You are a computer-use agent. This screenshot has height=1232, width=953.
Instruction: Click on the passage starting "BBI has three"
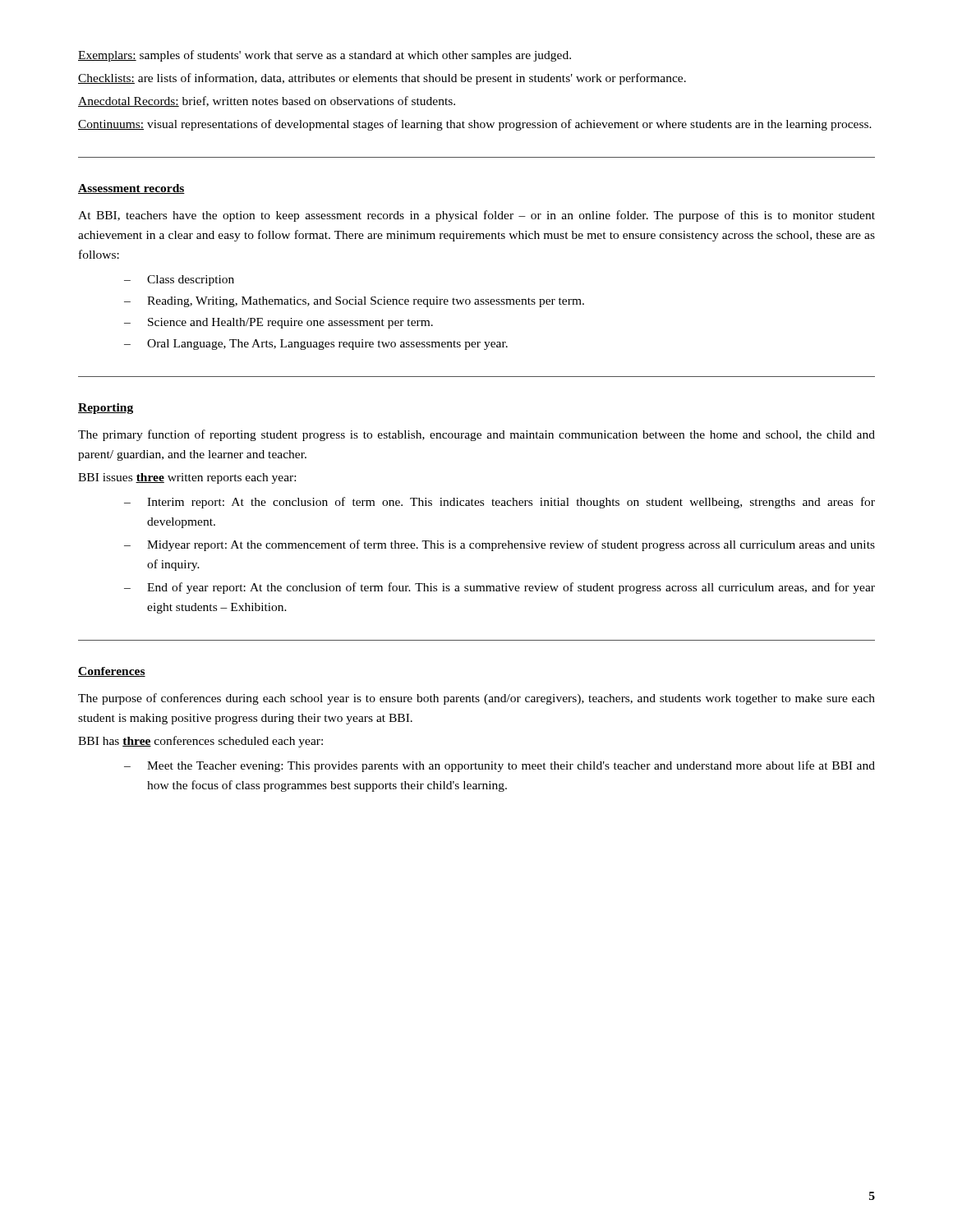tap(200, 742)
